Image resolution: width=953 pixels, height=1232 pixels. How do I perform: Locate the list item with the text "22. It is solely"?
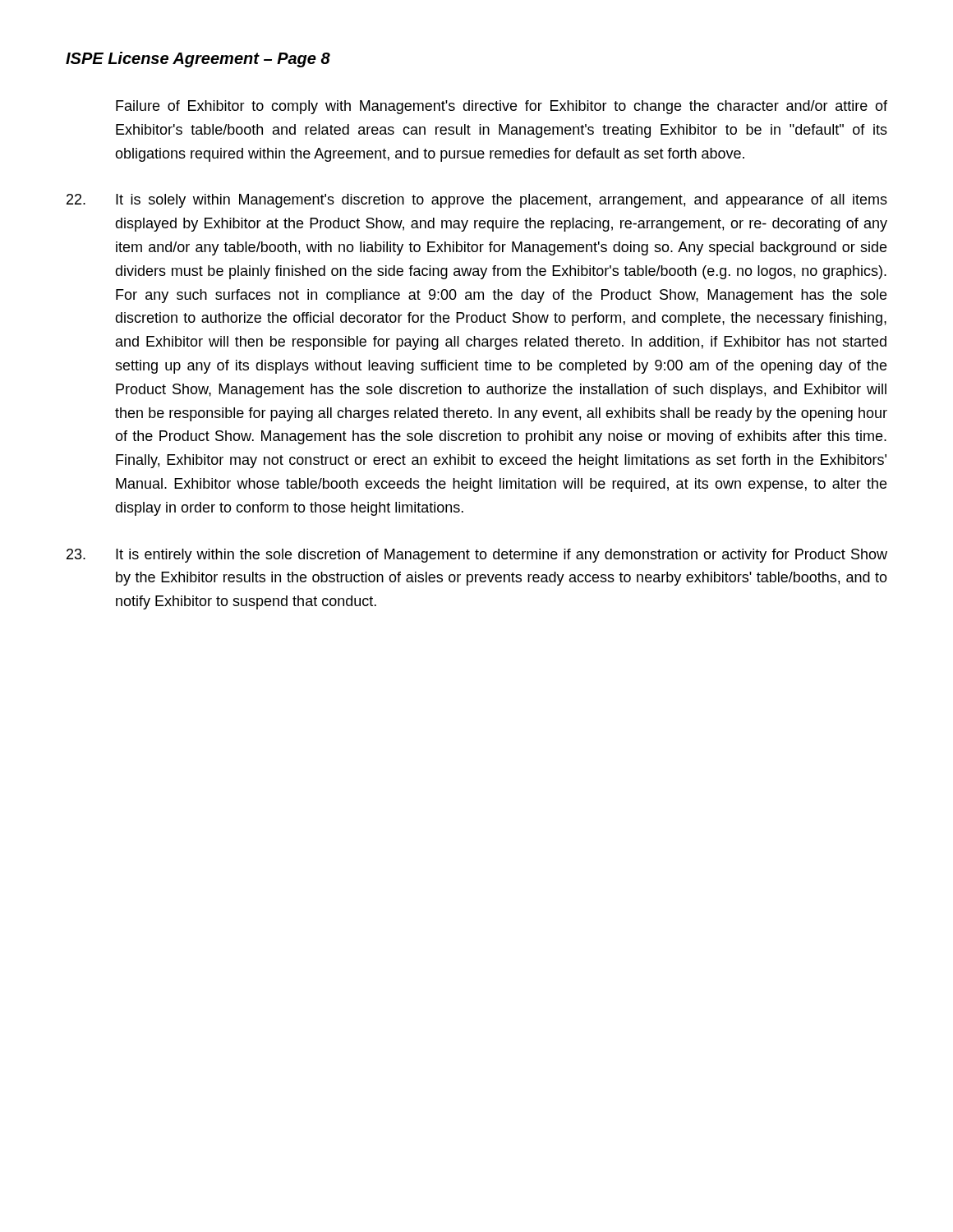tap(476, 354)
